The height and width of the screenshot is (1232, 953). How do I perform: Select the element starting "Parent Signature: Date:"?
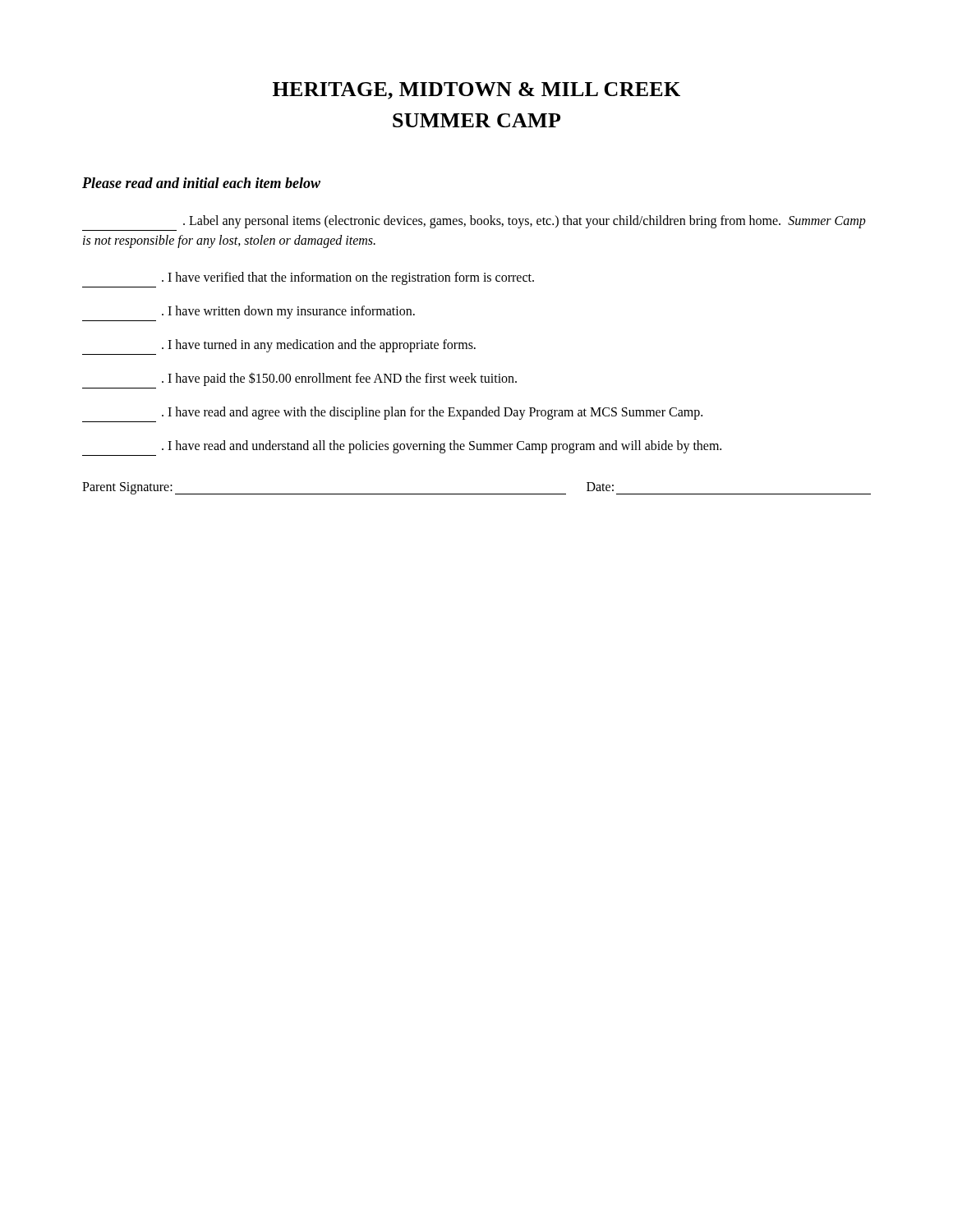476,487
